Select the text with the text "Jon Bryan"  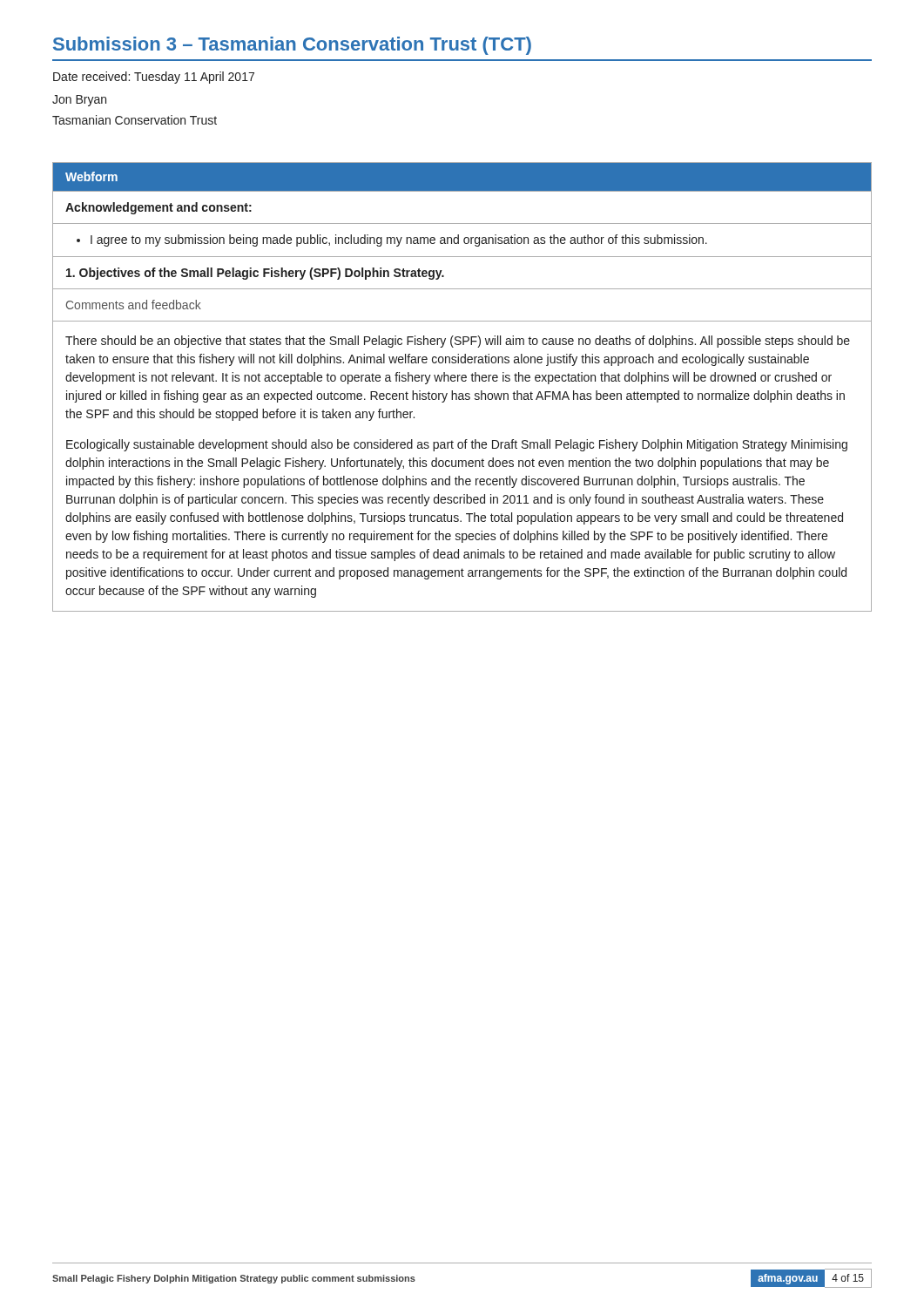(80, 99)
